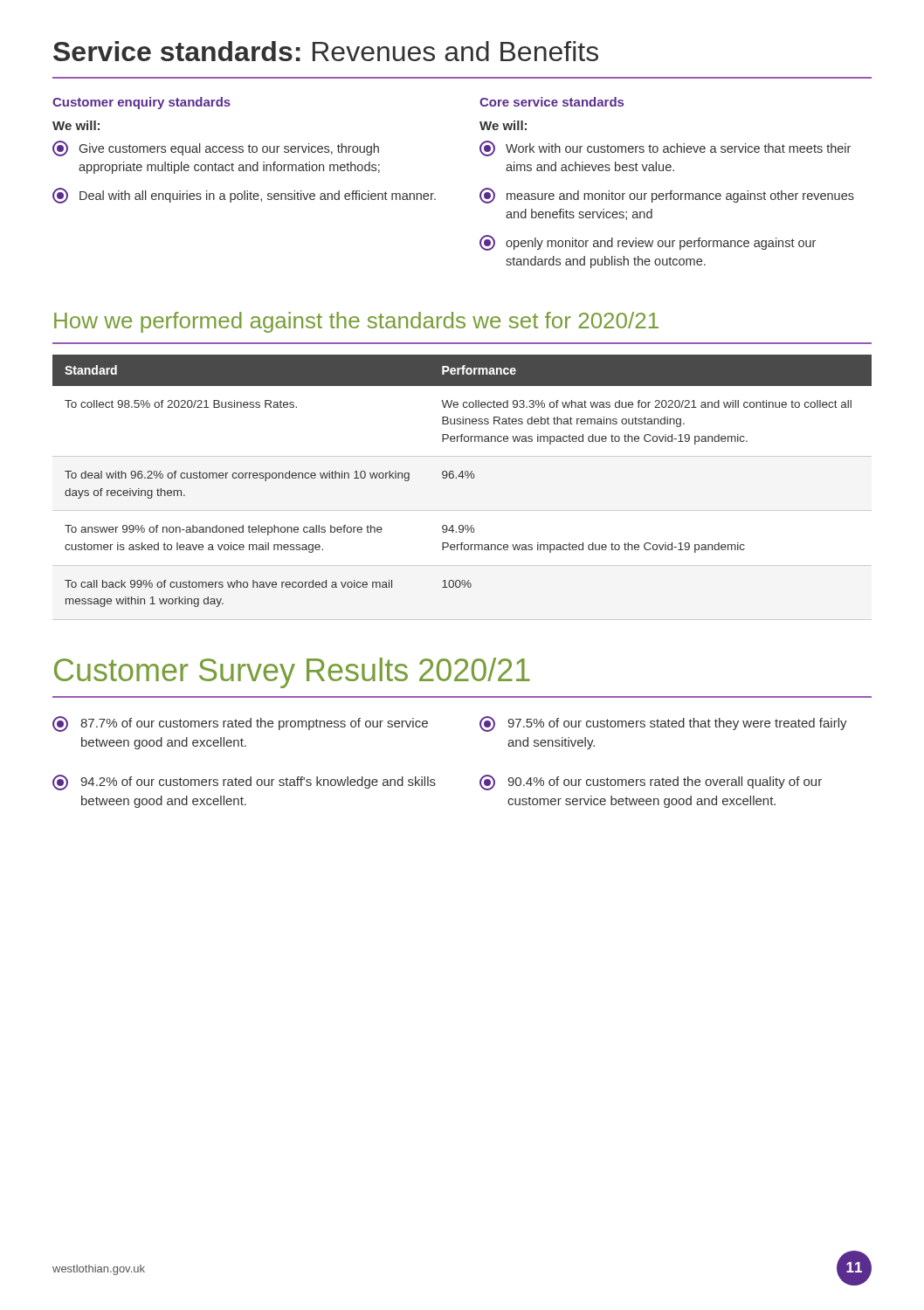Find the section header that reads "Customer enquiry standards"
The image size is (924, 1310).
(x=141, y=103)
